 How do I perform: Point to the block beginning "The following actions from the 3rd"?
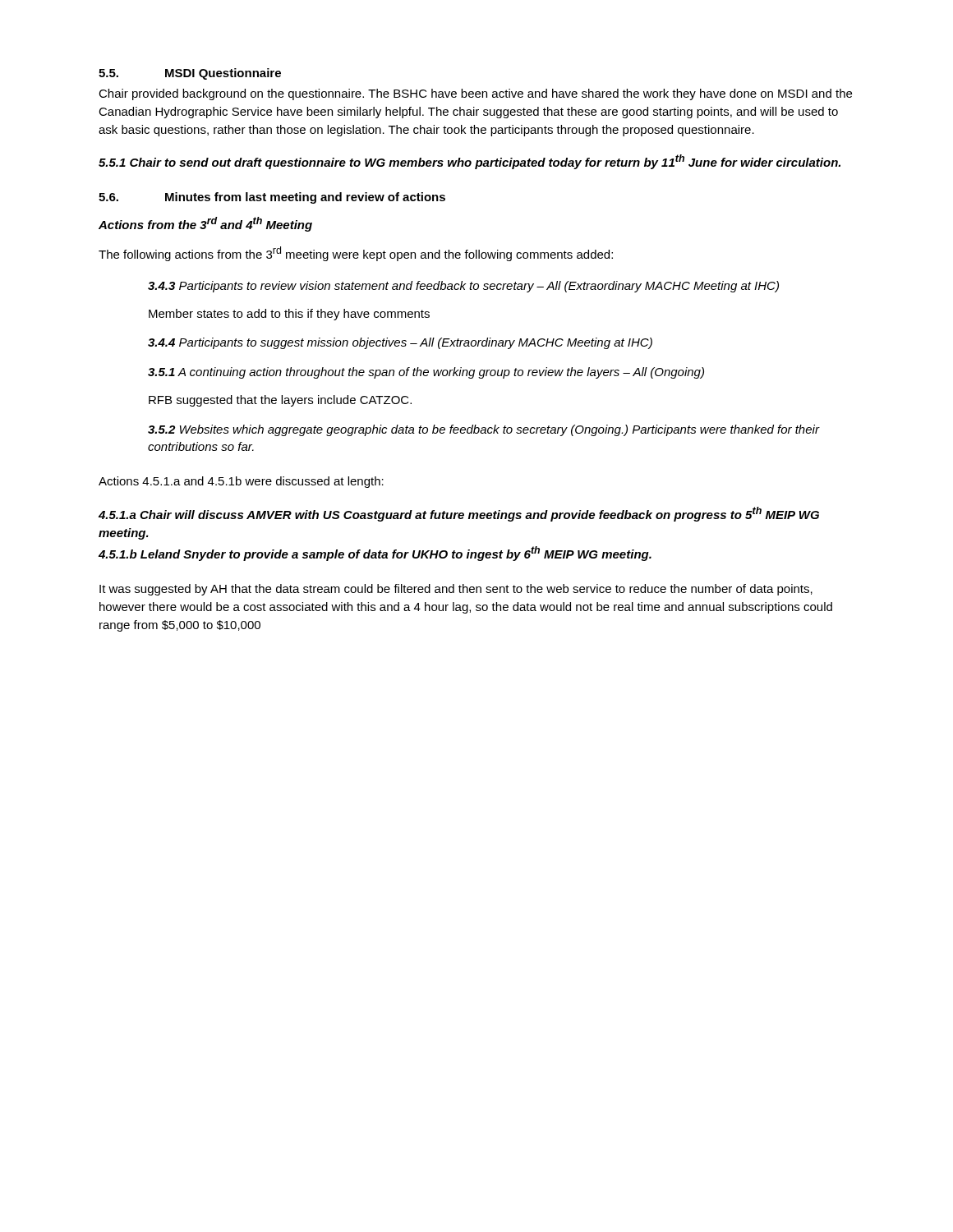click(356, 253)
